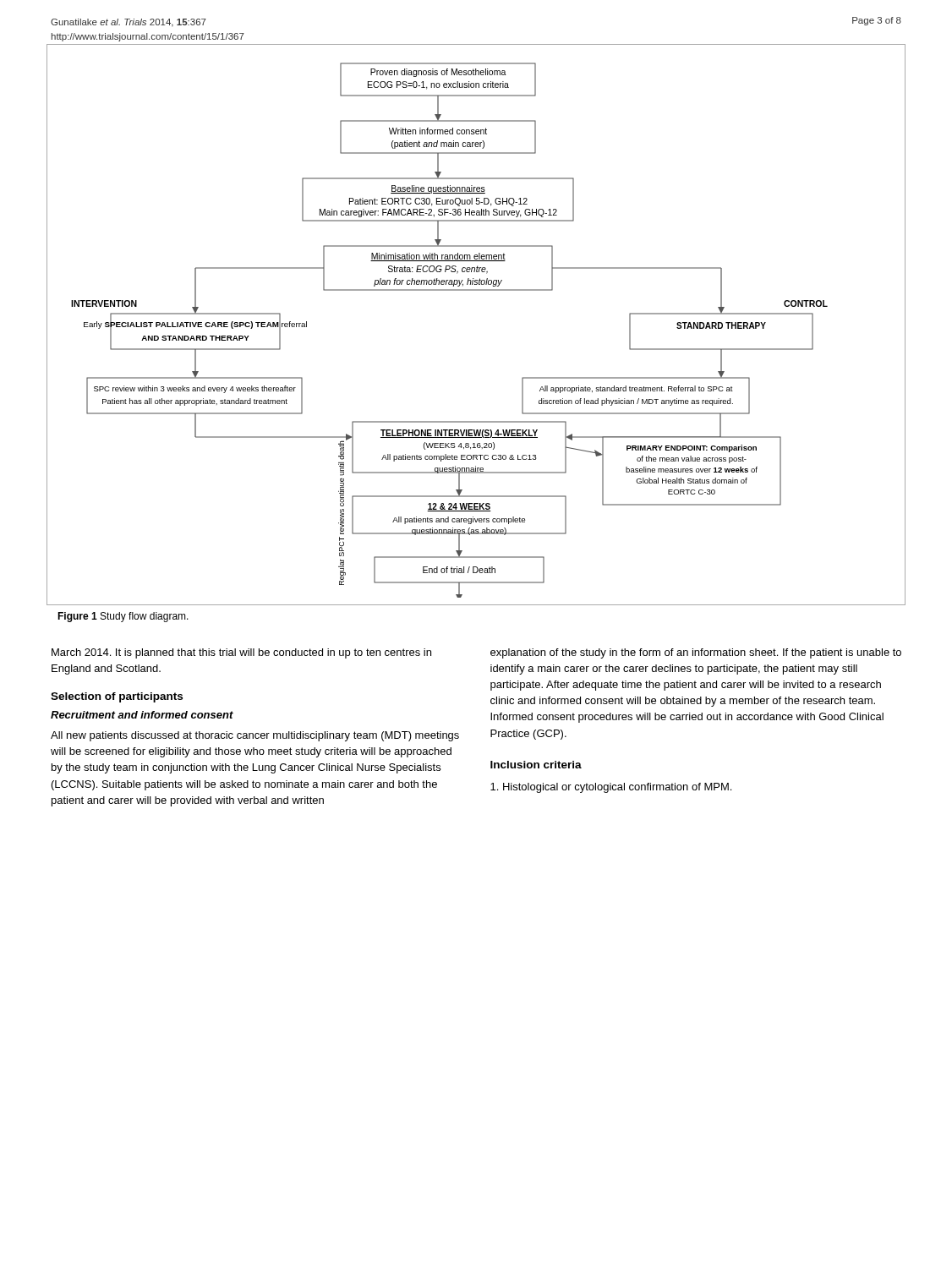The height and width of the screenshot is (1268, 952).
Task: Locate the block of text that opens with "explanation of the study in the"
Action: 696,693
